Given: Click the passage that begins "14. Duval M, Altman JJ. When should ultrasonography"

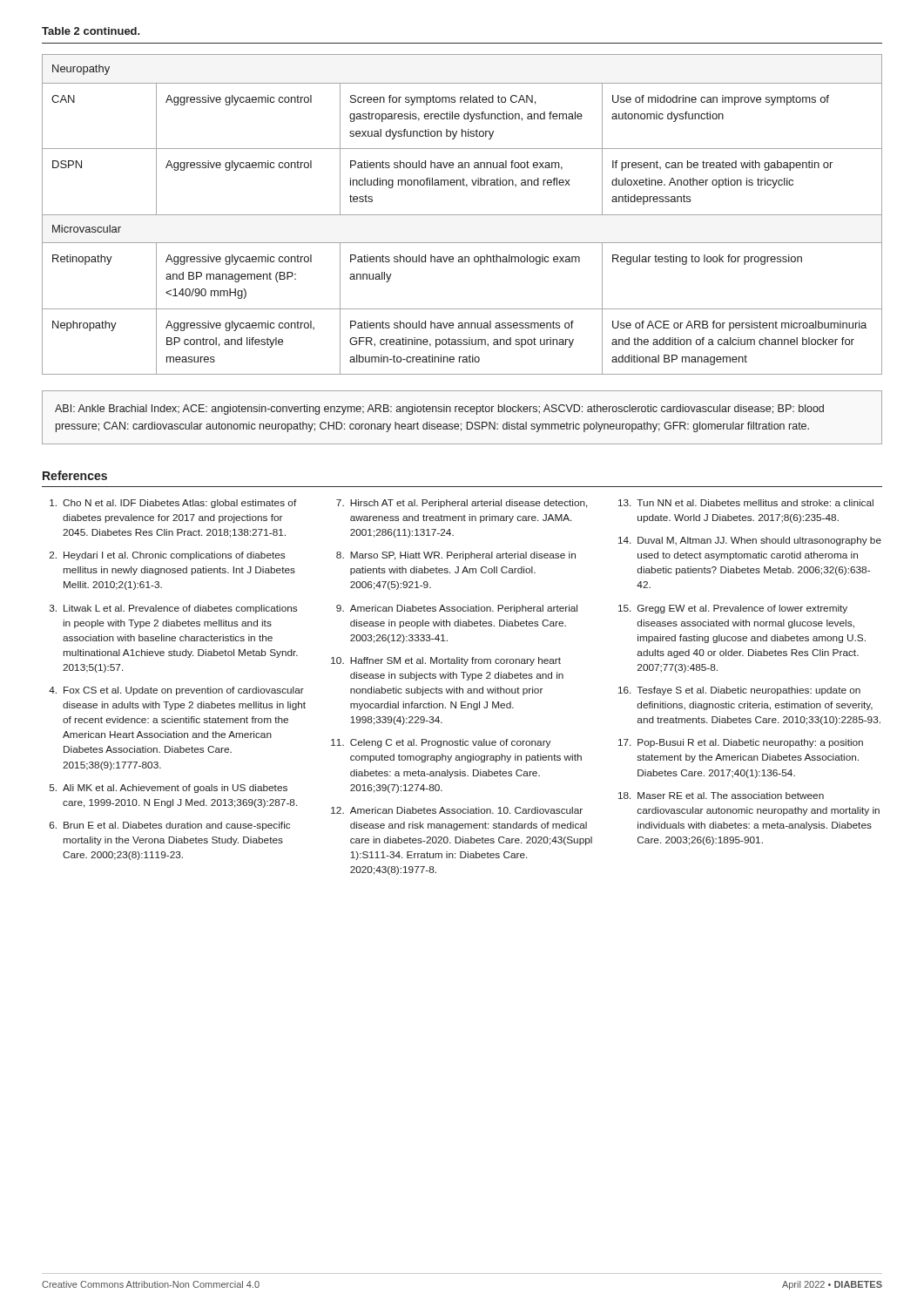Looking at the screenshot, I should point(749,563).
